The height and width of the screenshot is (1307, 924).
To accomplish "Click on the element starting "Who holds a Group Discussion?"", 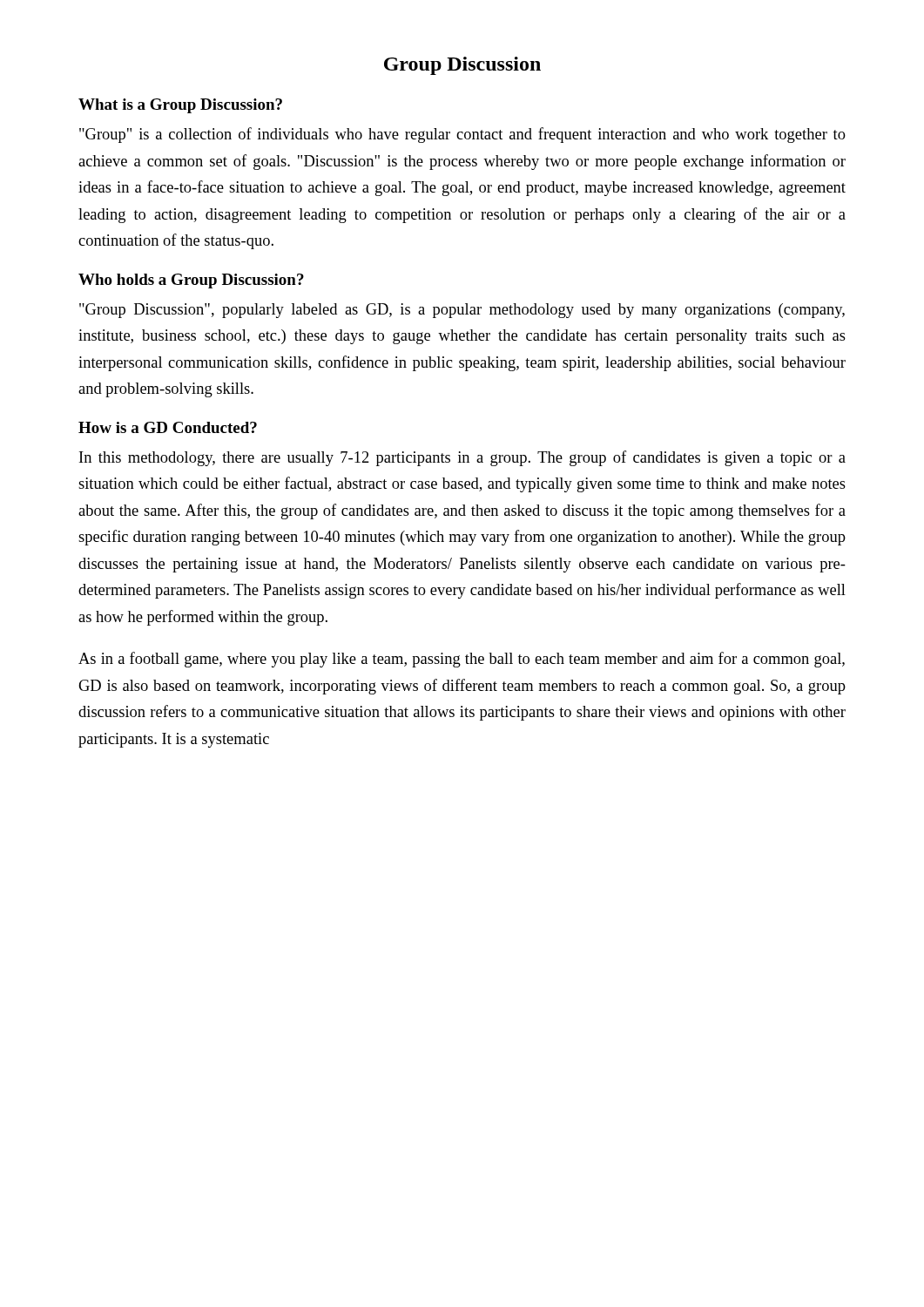I will coord(191,281).
